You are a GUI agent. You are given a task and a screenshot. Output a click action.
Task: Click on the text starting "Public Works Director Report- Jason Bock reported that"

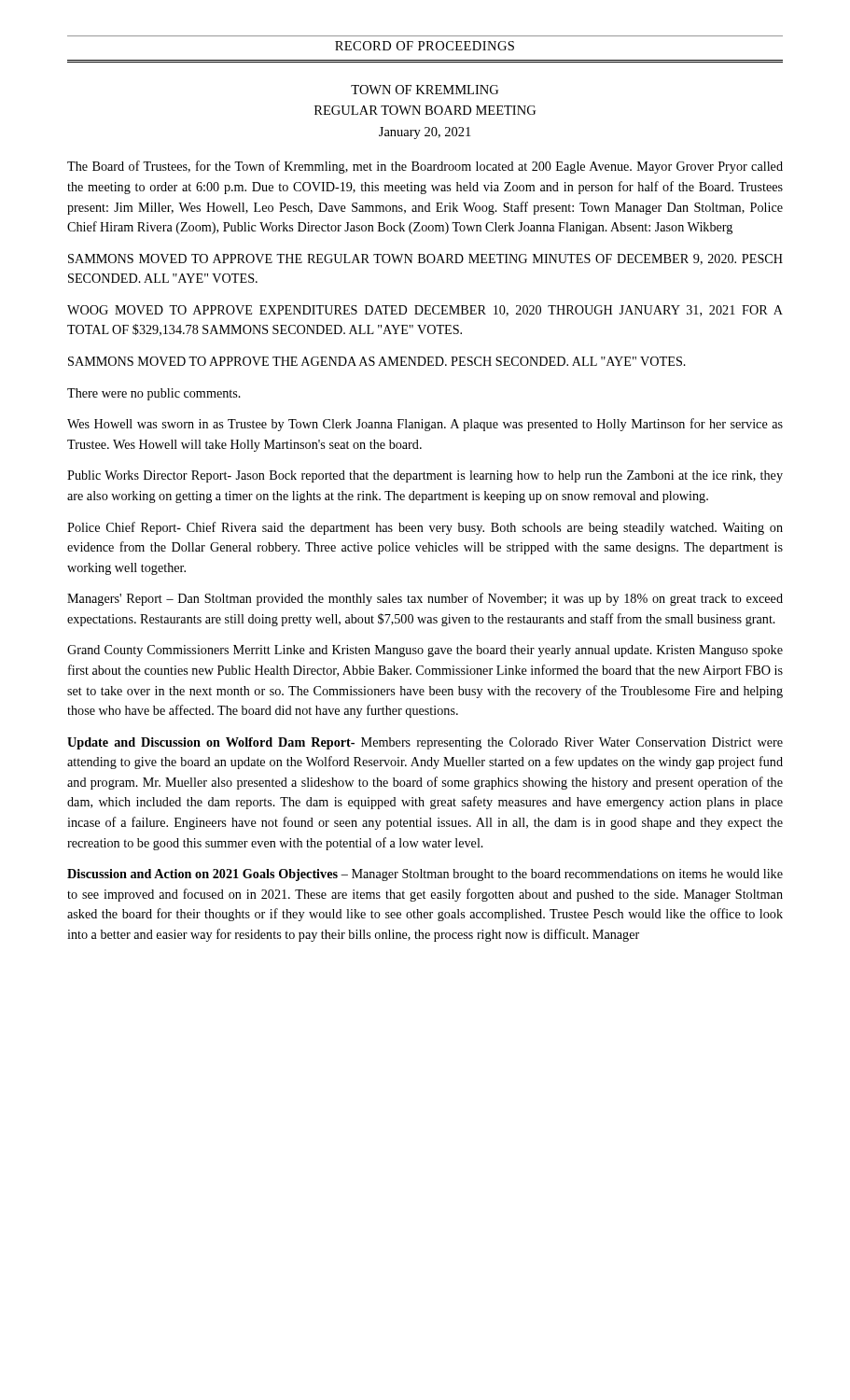(x=425, y=485)
